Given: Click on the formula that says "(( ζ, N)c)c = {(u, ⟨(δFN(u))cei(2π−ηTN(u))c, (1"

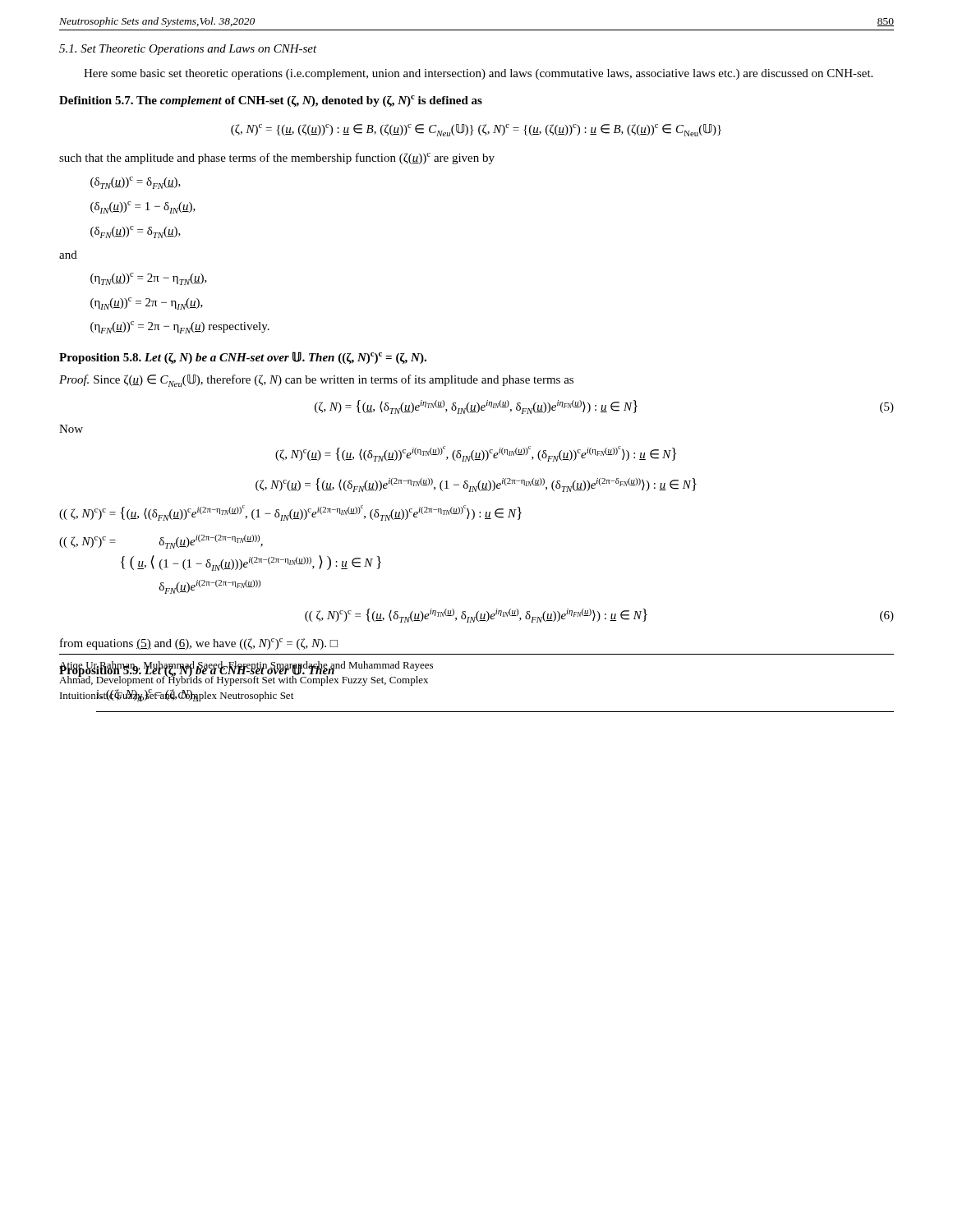Looking at the screenshot, I should point(290,513).
